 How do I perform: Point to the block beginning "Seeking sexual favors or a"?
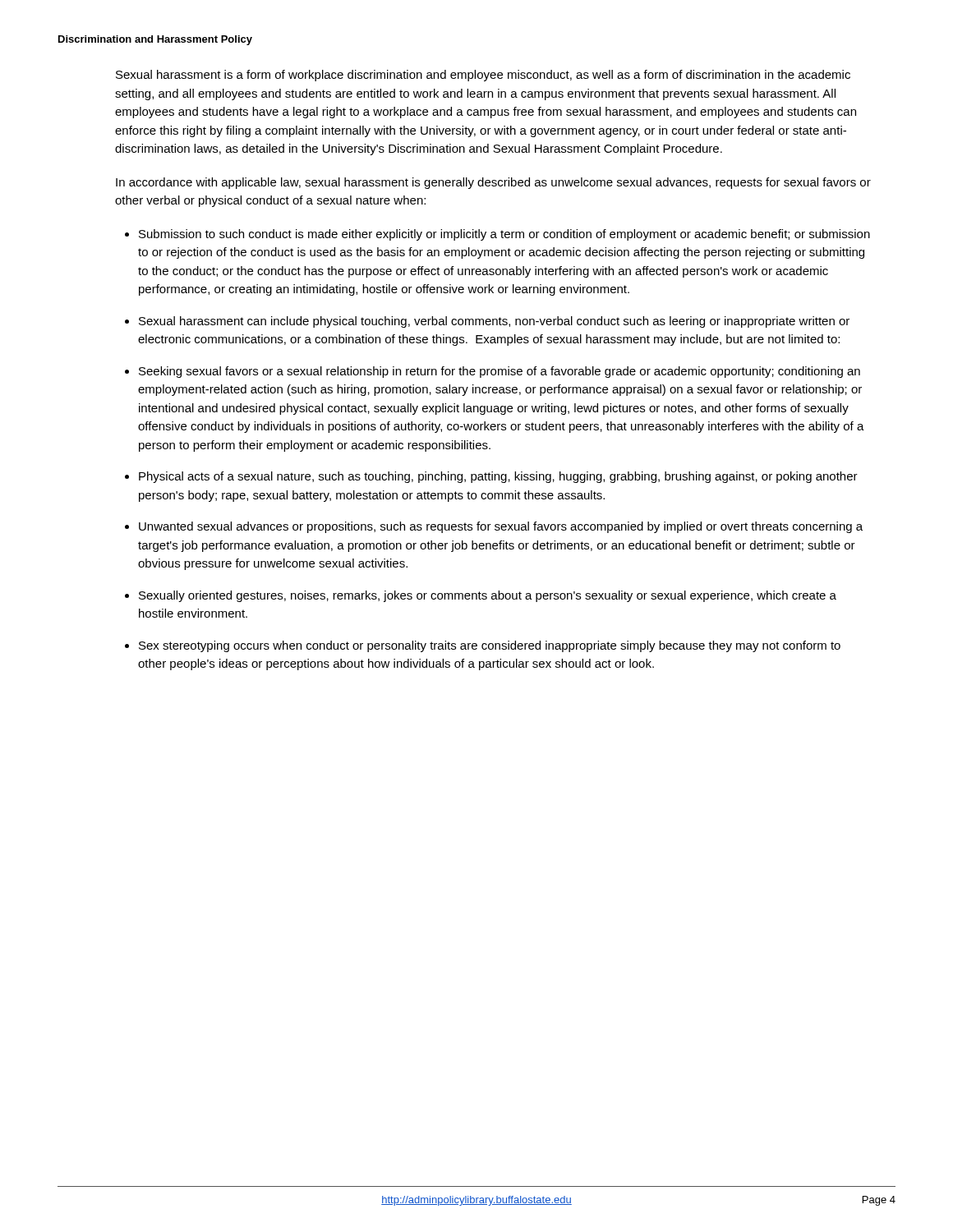pos(501,407)
